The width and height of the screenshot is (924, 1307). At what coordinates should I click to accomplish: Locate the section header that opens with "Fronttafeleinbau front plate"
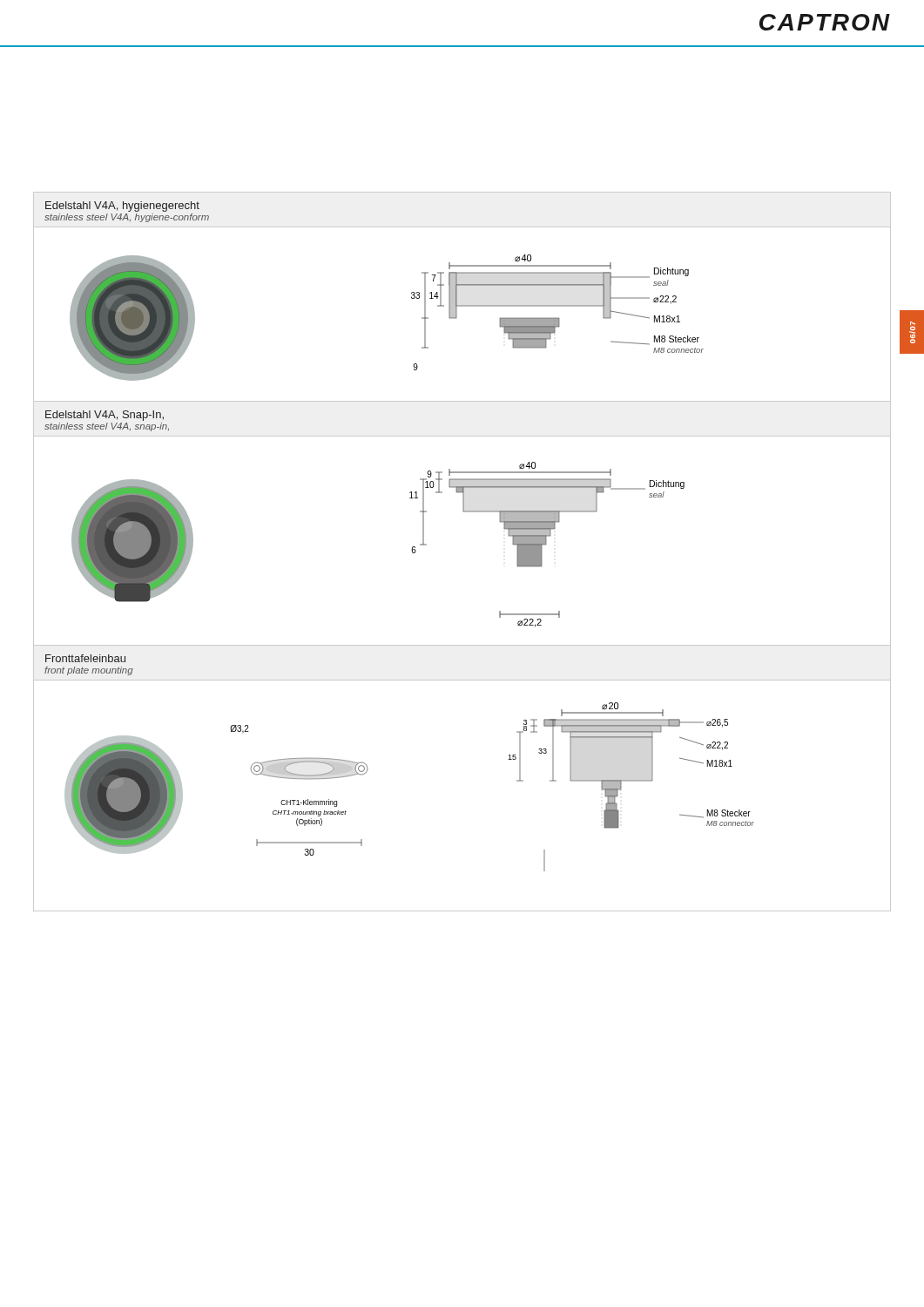click(85, 658)
